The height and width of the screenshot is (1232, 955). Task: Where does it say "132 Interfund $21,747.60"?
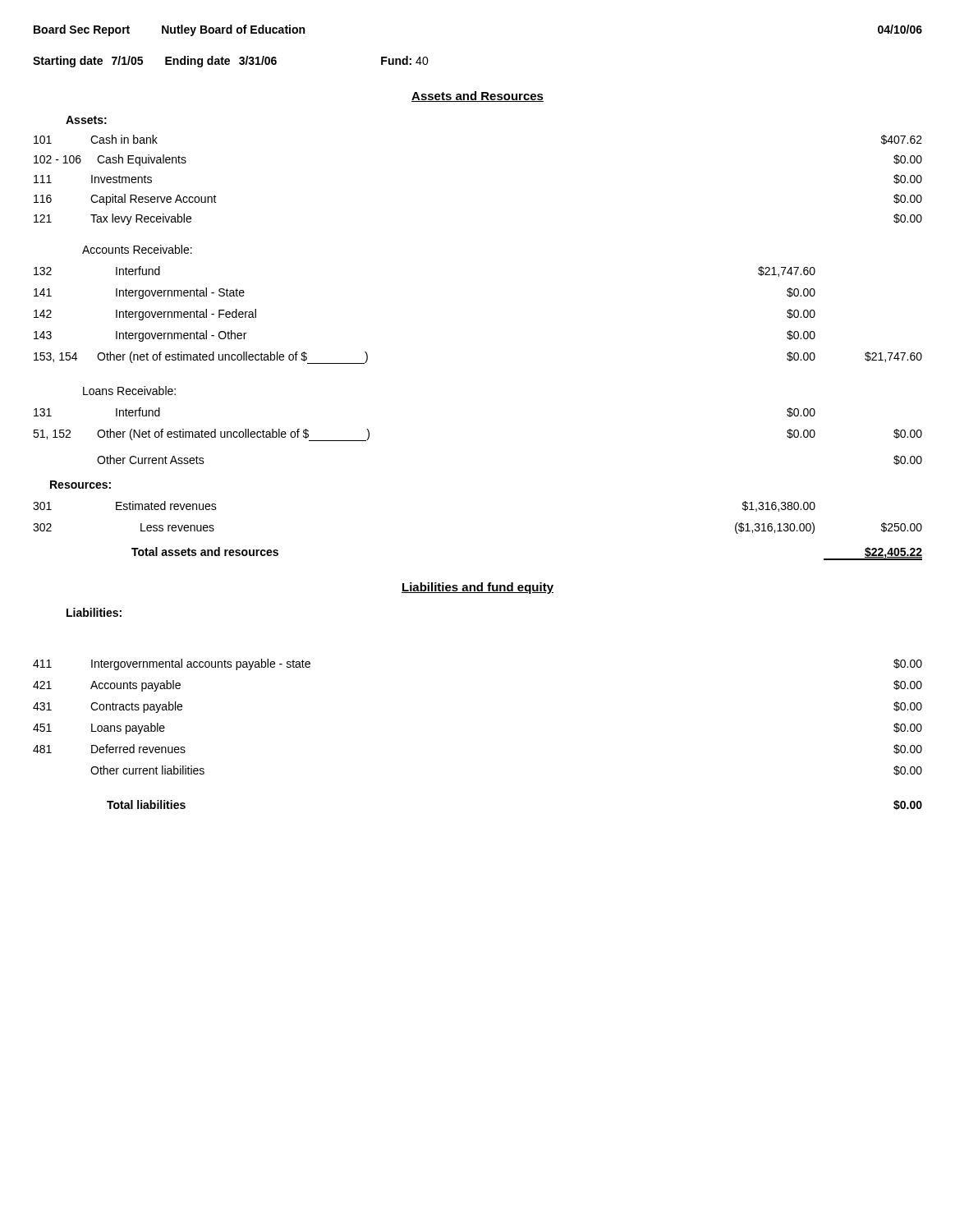click(42, 271)
